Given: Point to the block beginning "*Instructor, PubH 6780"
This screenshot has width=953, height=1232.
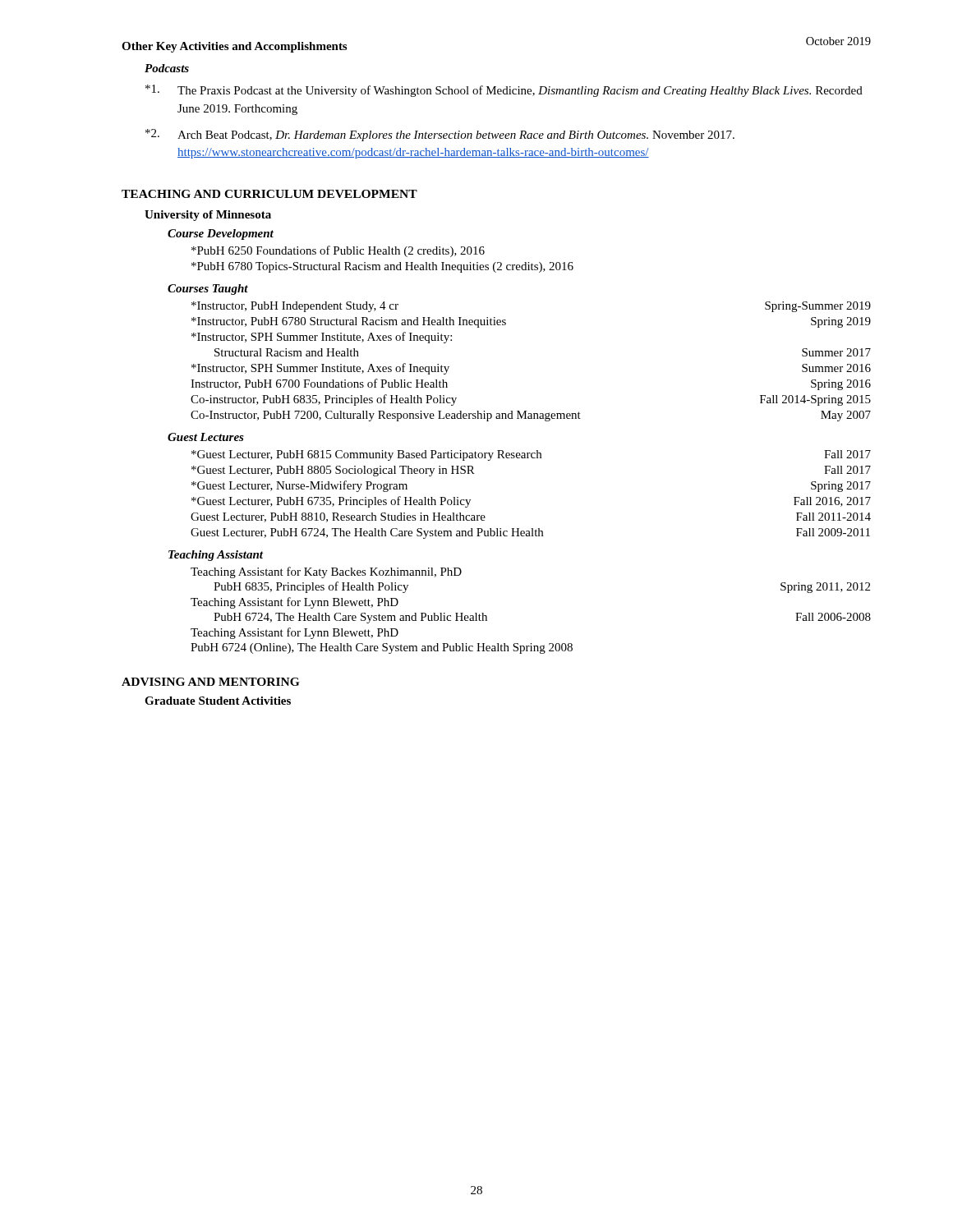Looking at the screenshot, I should coord(350,323).
